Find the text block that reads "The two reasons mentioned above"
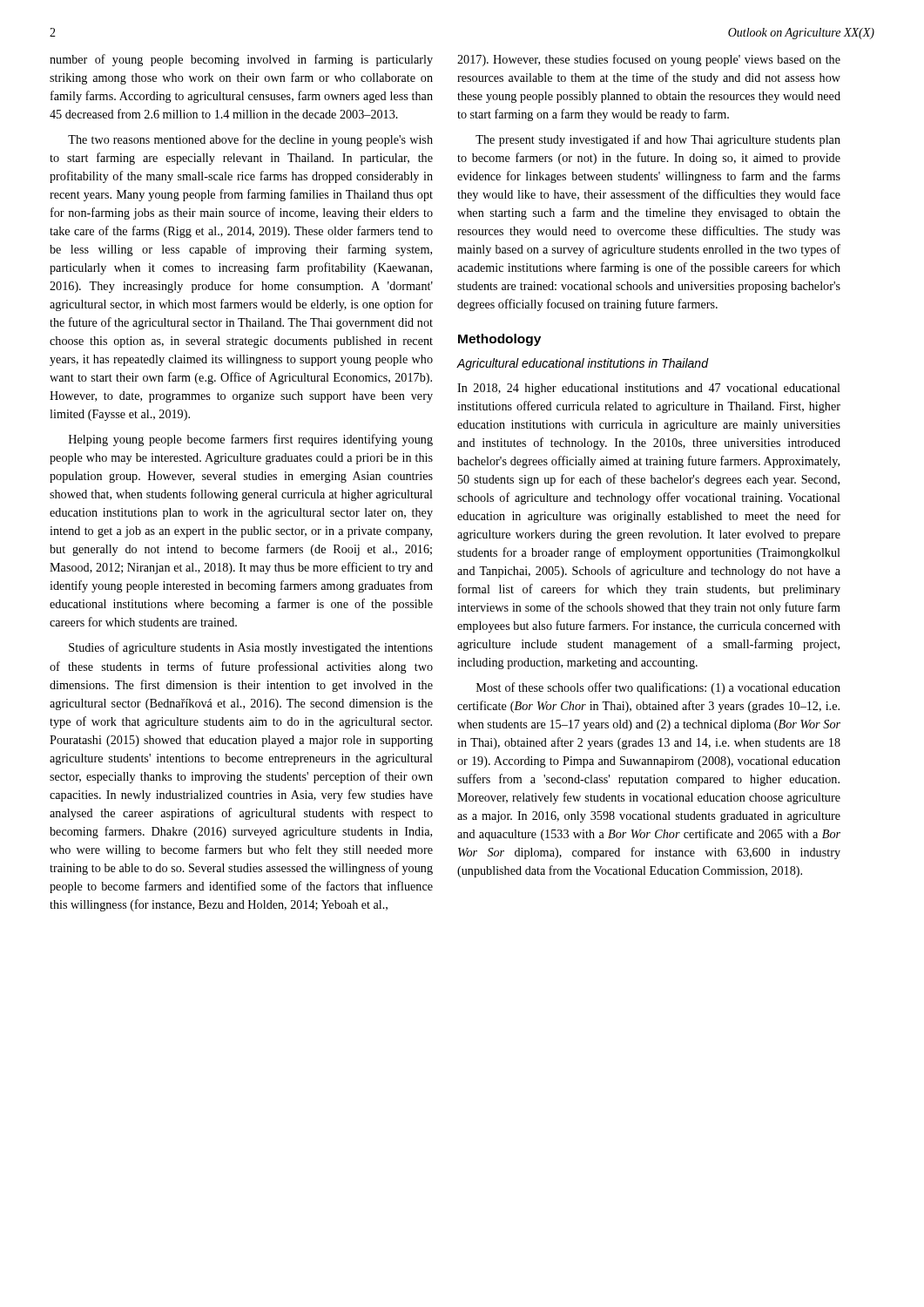This screenshot has width=924, height=1307. coord(241,277)
